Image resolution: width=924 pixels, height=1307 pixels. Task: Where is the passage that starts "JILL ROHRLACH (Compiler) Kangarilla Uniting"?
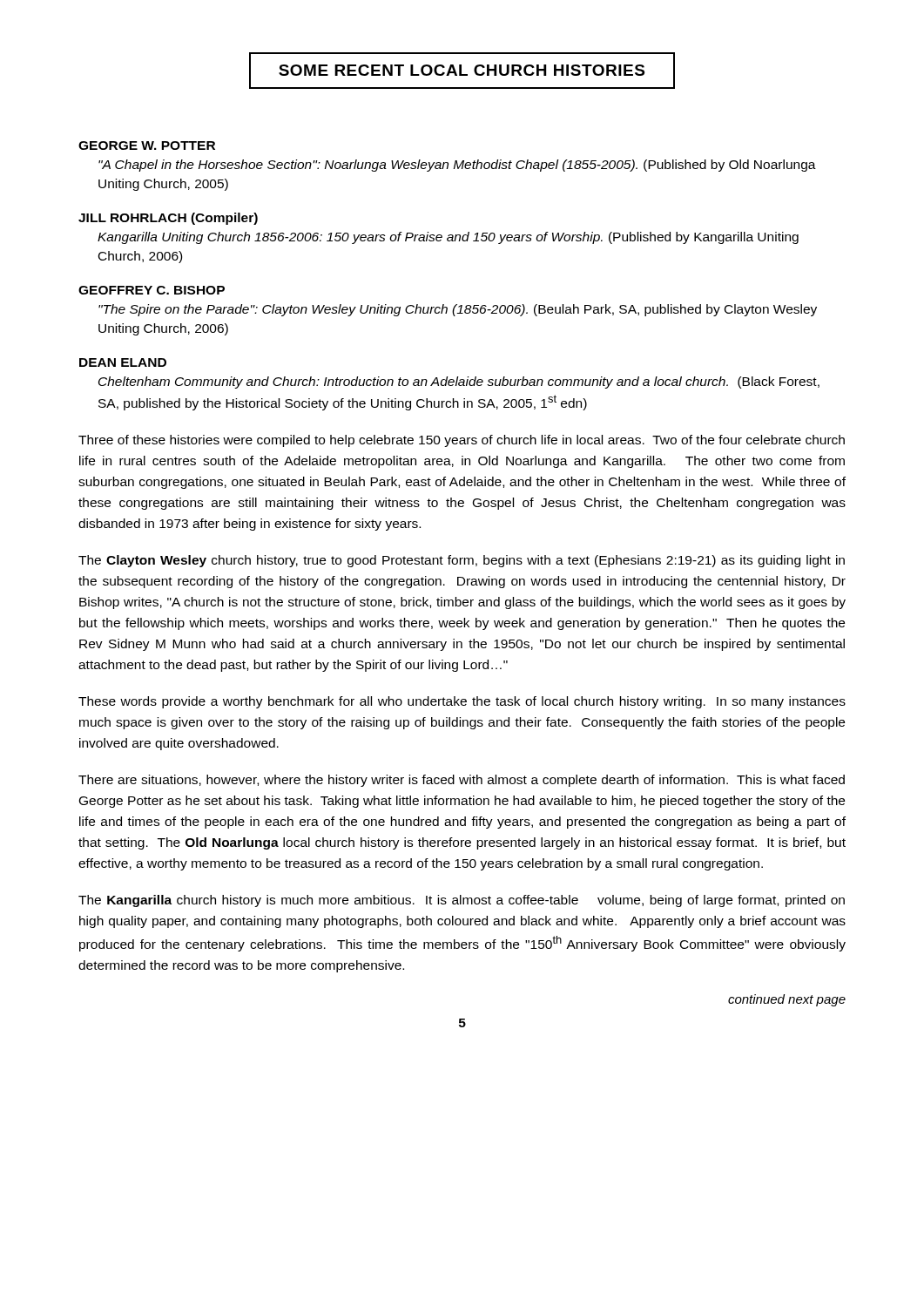(x=462, y=238)
